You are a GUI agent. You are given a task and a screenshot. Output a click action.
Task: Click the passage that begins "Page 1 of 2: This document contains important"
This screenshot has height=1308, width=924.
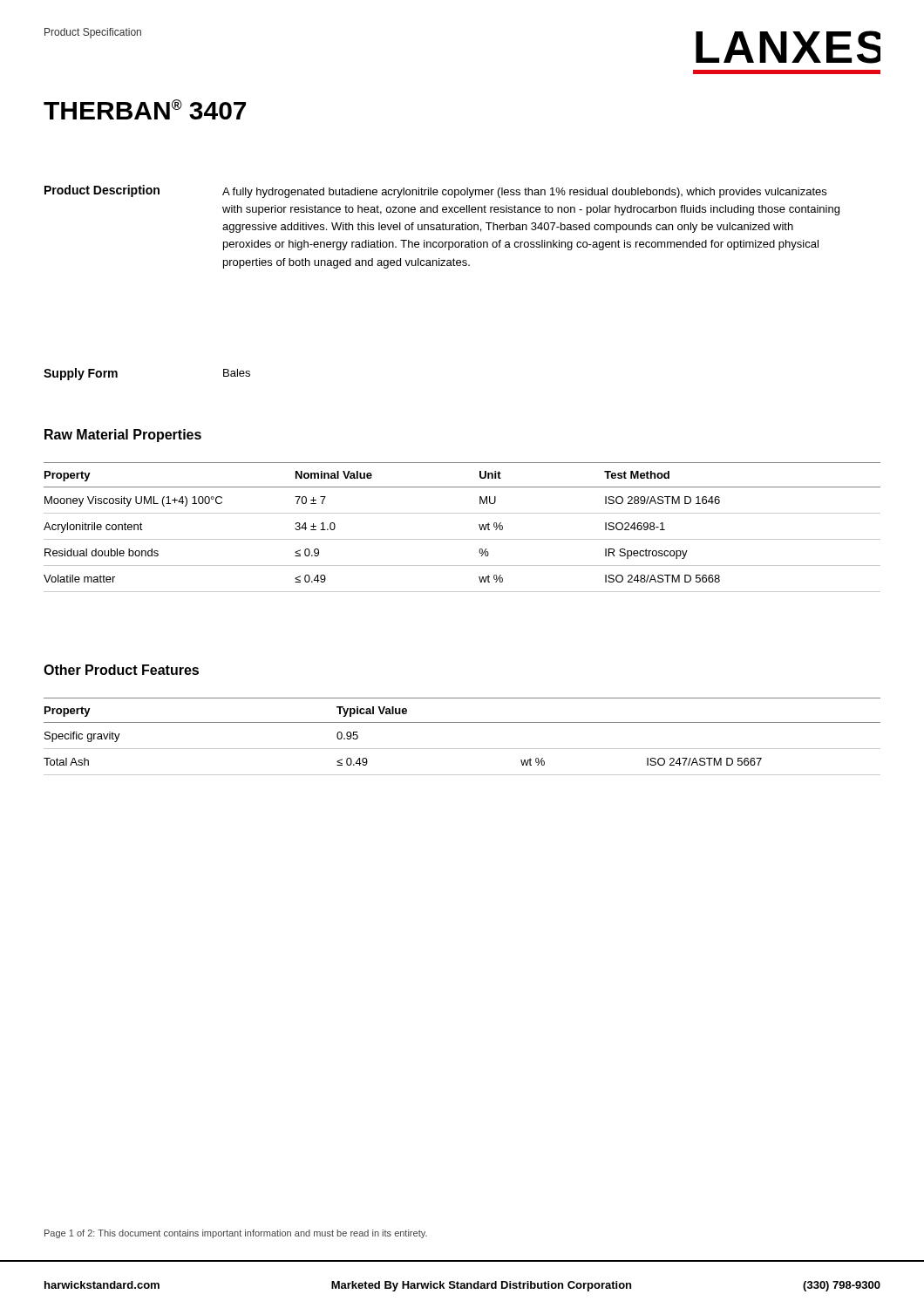tap(236, 1233)
